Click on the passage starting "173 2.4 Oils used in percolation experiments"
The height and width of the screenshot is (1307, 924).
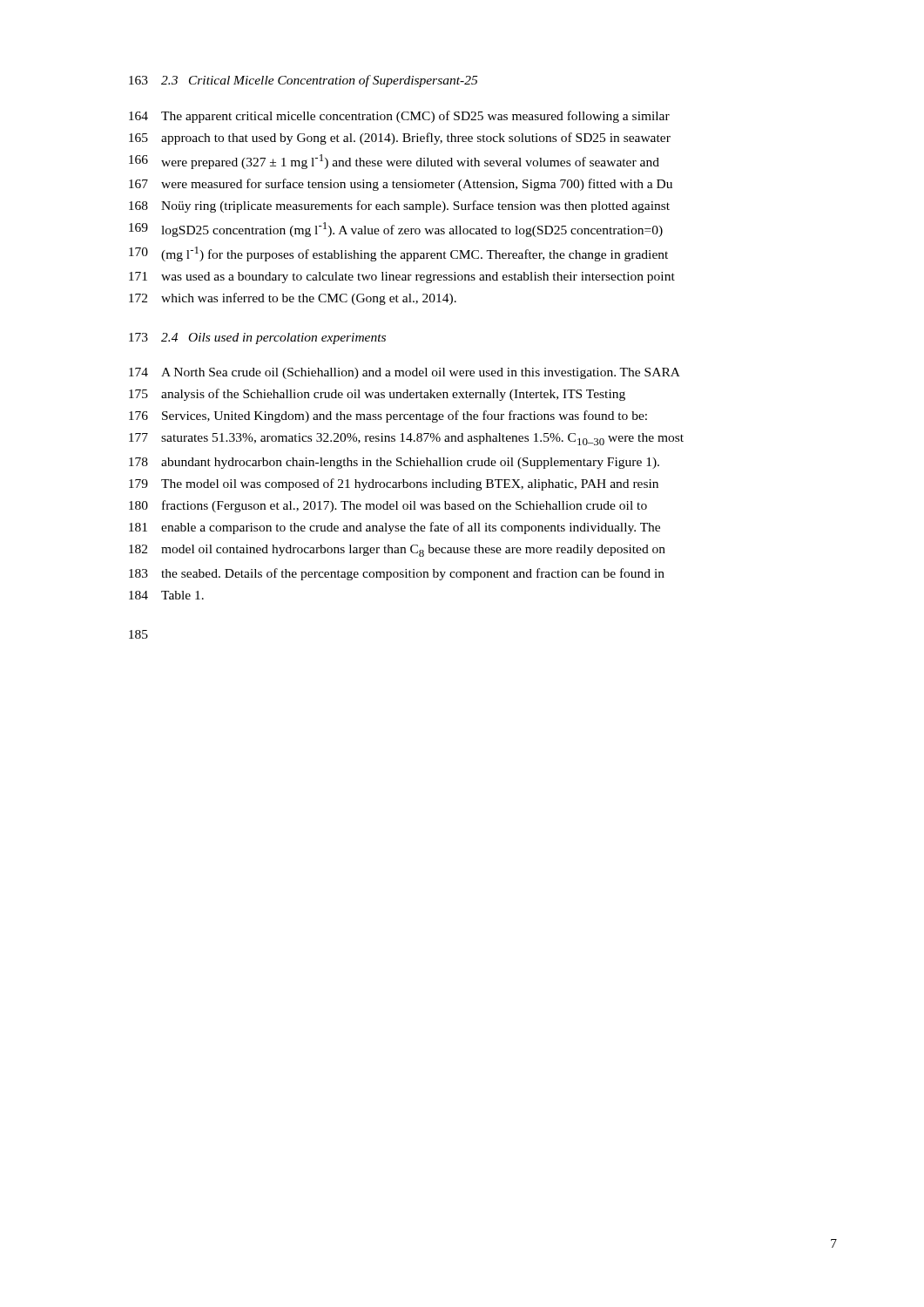tap(250, 337)
